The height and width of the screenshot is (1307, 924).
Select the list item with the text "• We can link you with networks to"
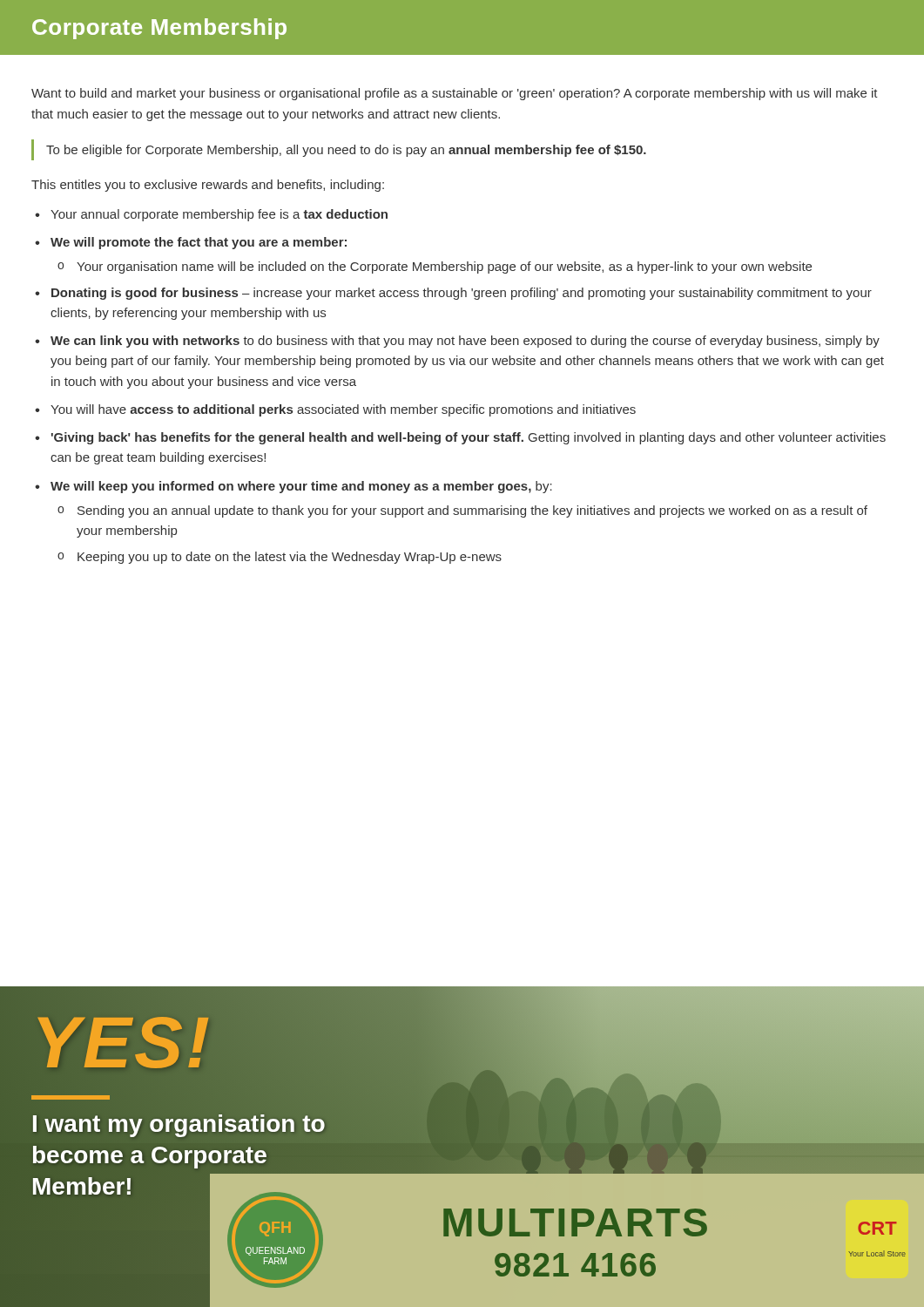point(459,359)
